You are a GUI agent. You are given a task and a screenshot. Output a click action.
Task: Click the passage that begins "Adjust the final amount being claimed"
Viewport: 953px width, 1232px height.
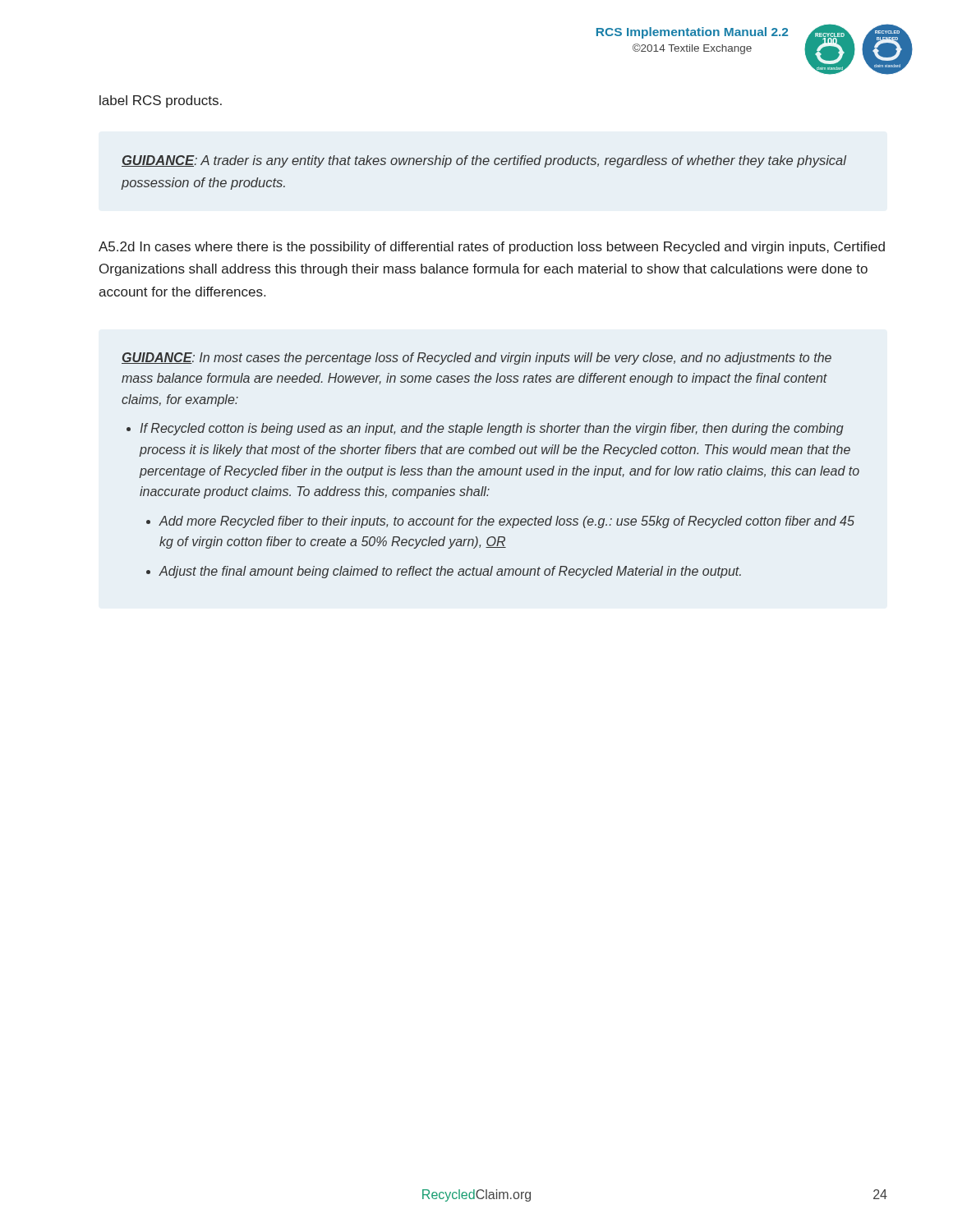451,571
